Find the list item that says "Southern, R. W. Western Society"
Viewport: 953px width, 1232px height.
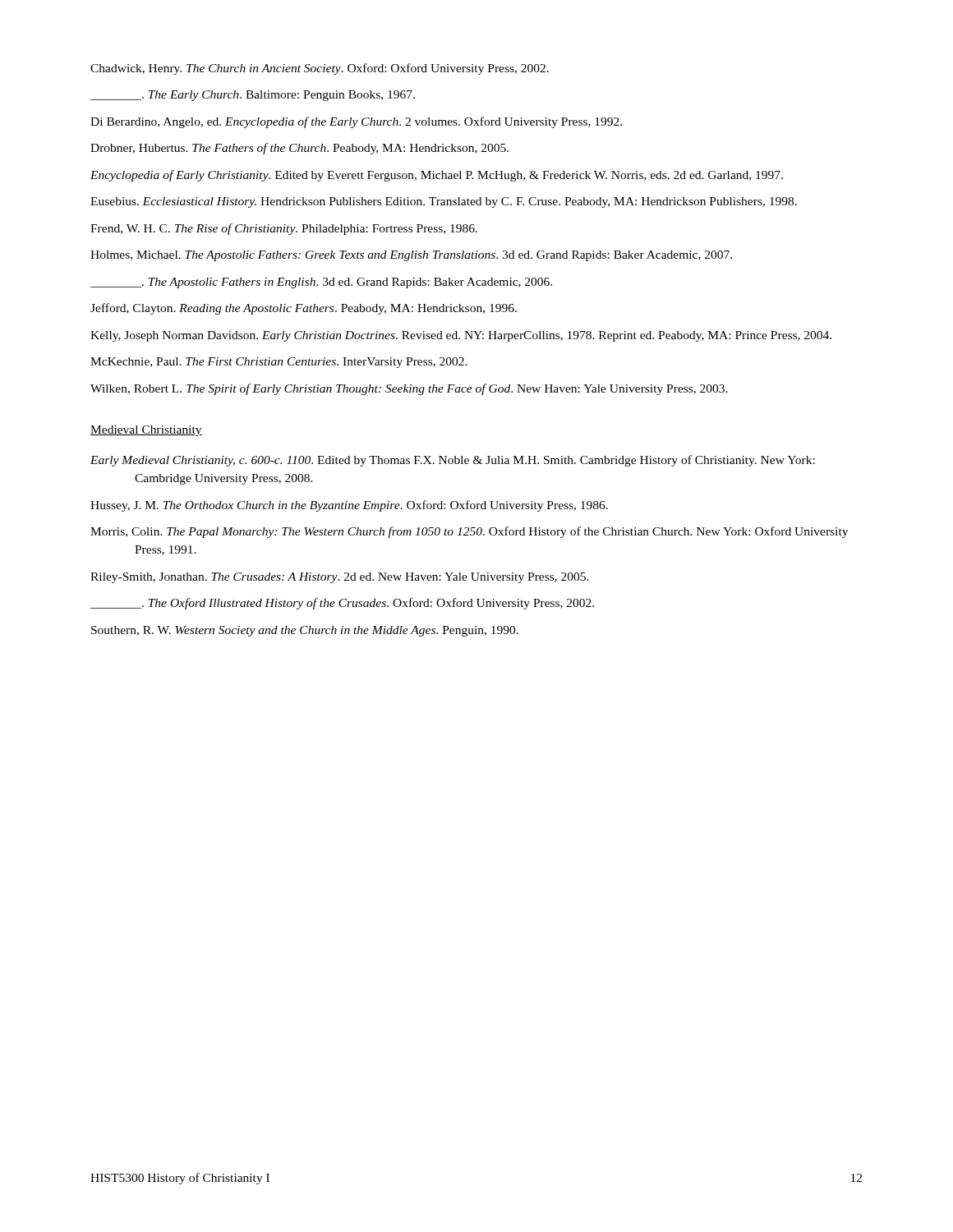(305, 629)
